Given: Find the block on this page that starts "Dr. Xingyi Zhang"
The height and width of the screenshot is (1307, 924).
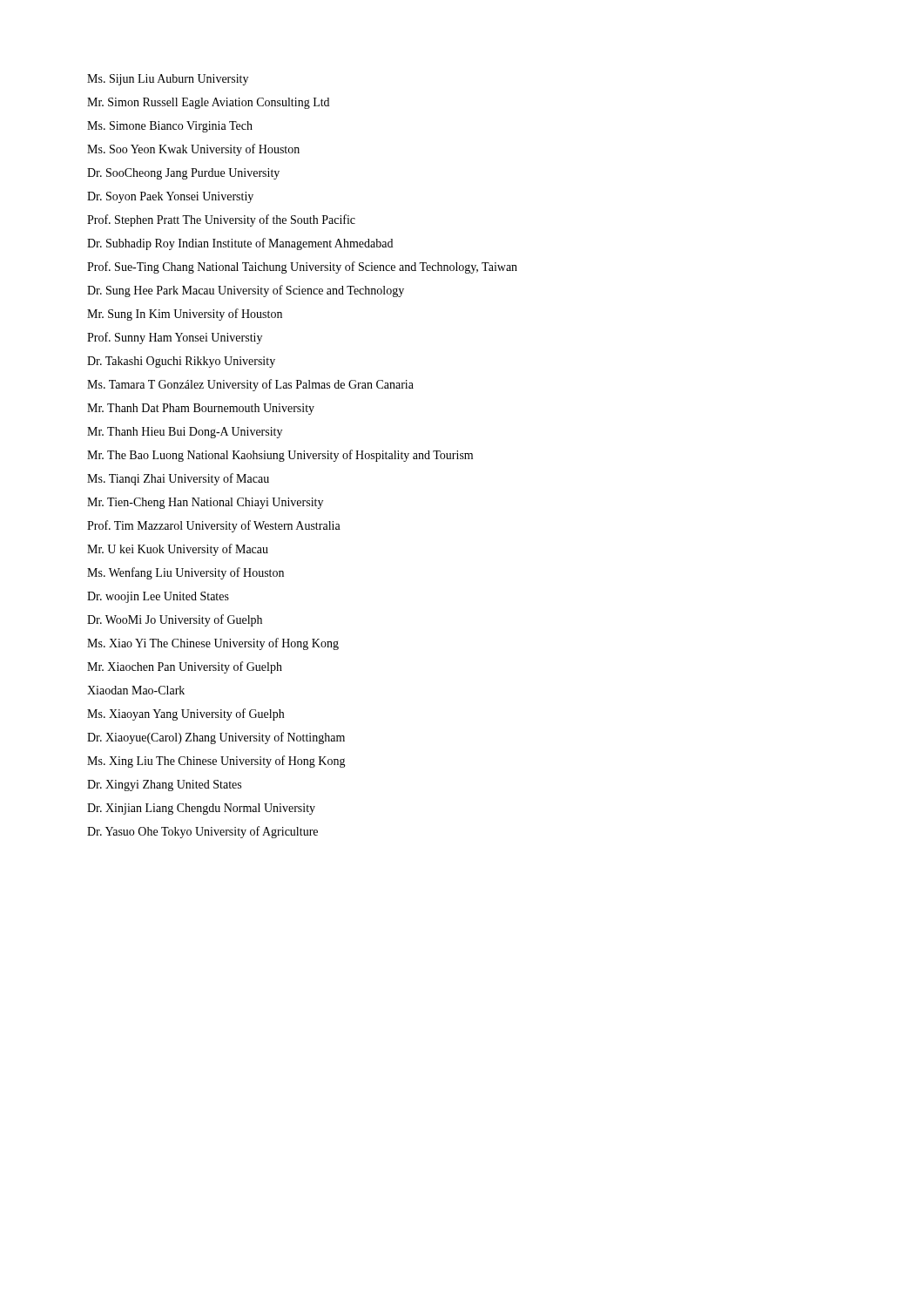Looking at the screenshot, I should pos(164,785).
